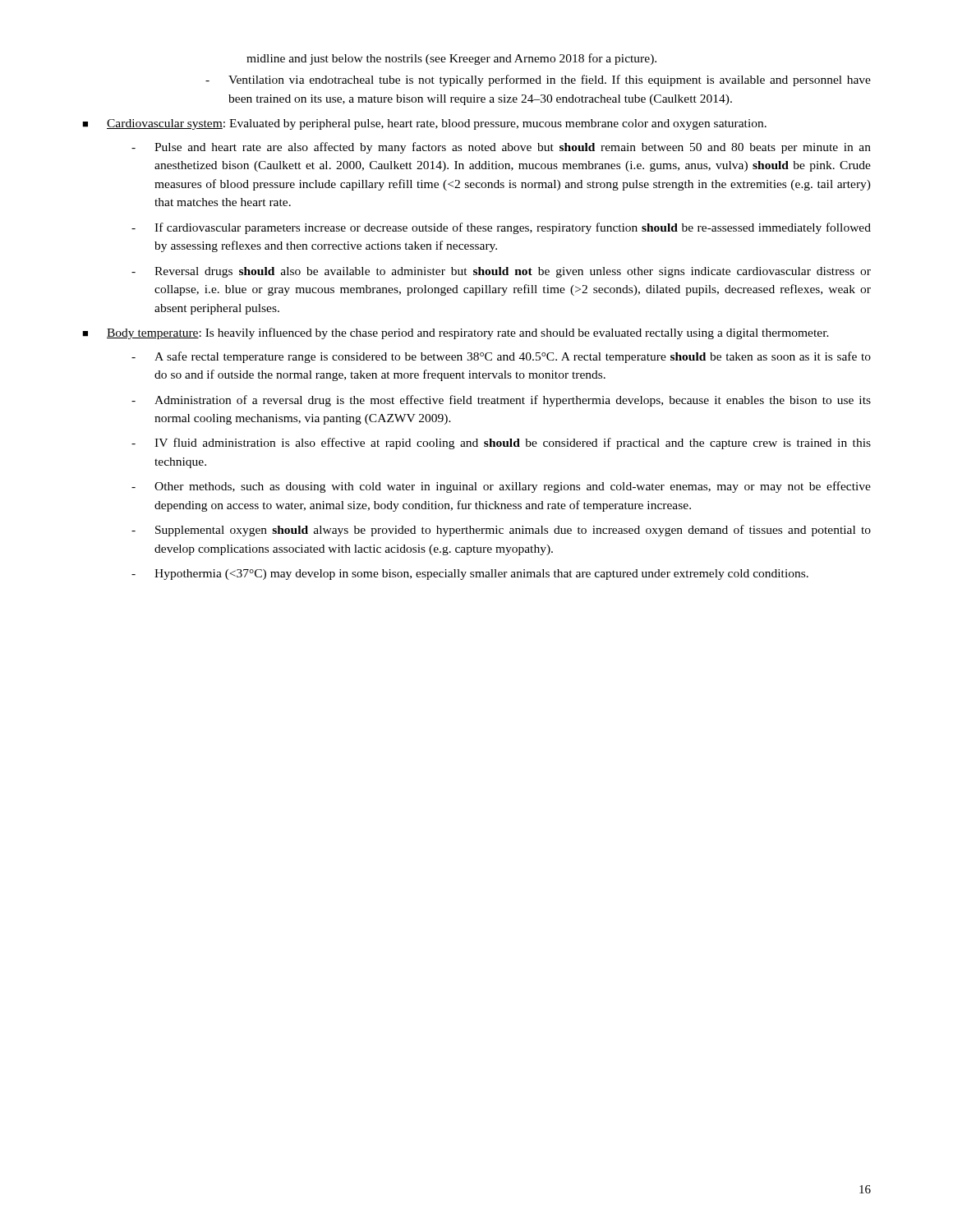Select the list item containing "- Other methods, such as"
Image resolution: width=953 pixels, height=1232 pixels.
501,496
